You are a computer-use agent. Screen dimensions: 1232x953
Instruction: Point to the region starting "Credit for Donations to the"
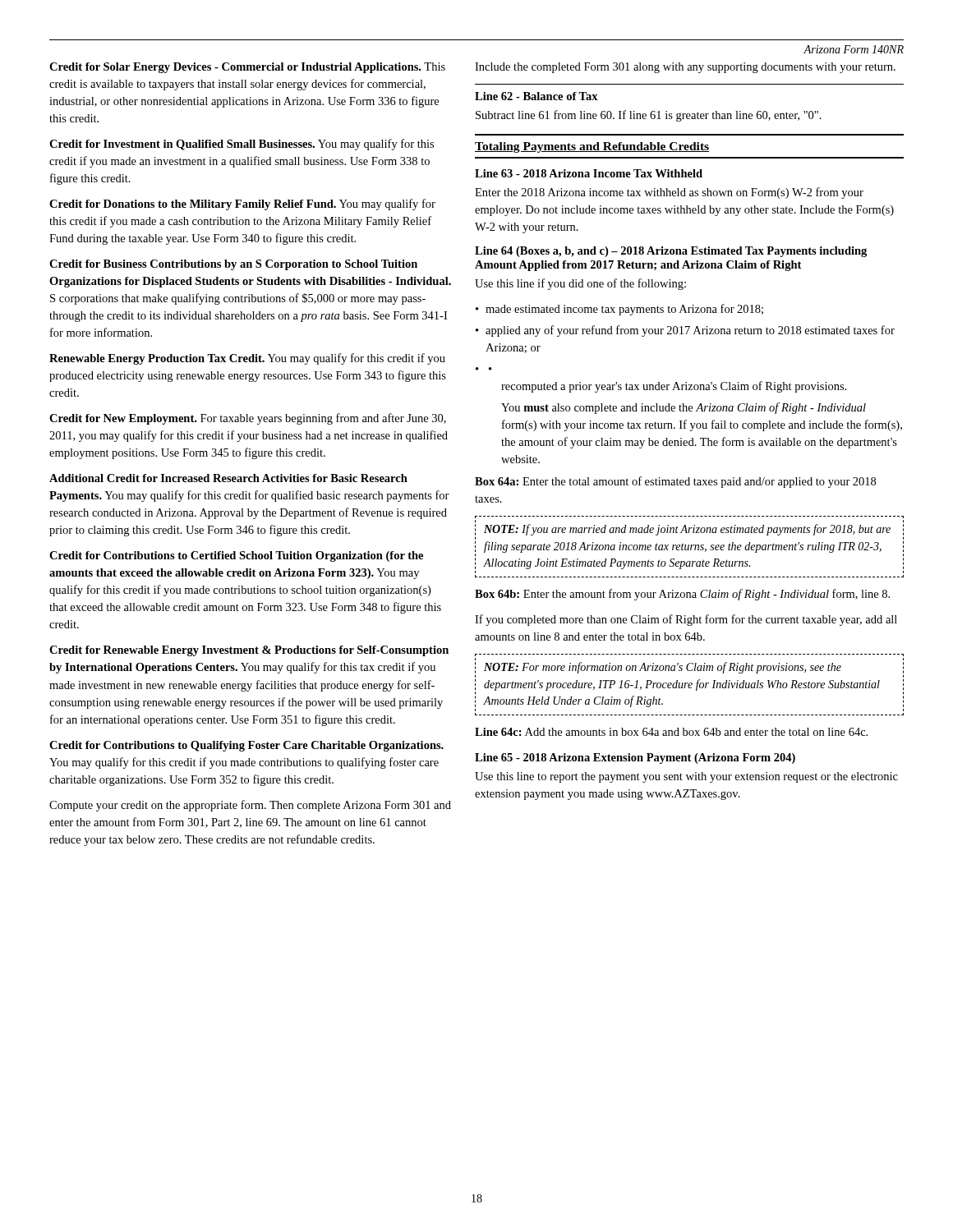(242, 221)
